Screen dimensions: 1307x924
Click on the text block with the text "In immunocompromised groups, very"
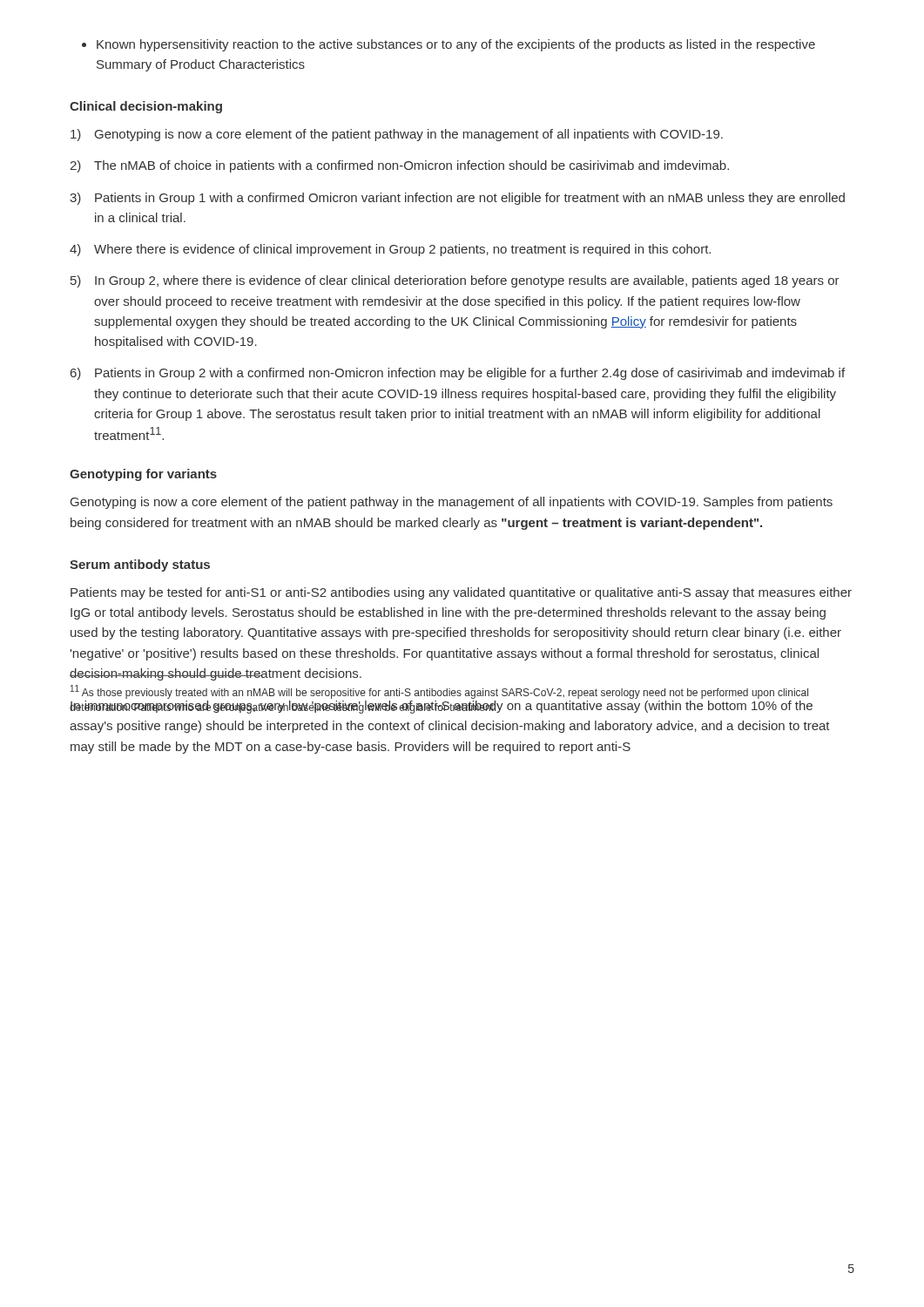click(450, 726)
